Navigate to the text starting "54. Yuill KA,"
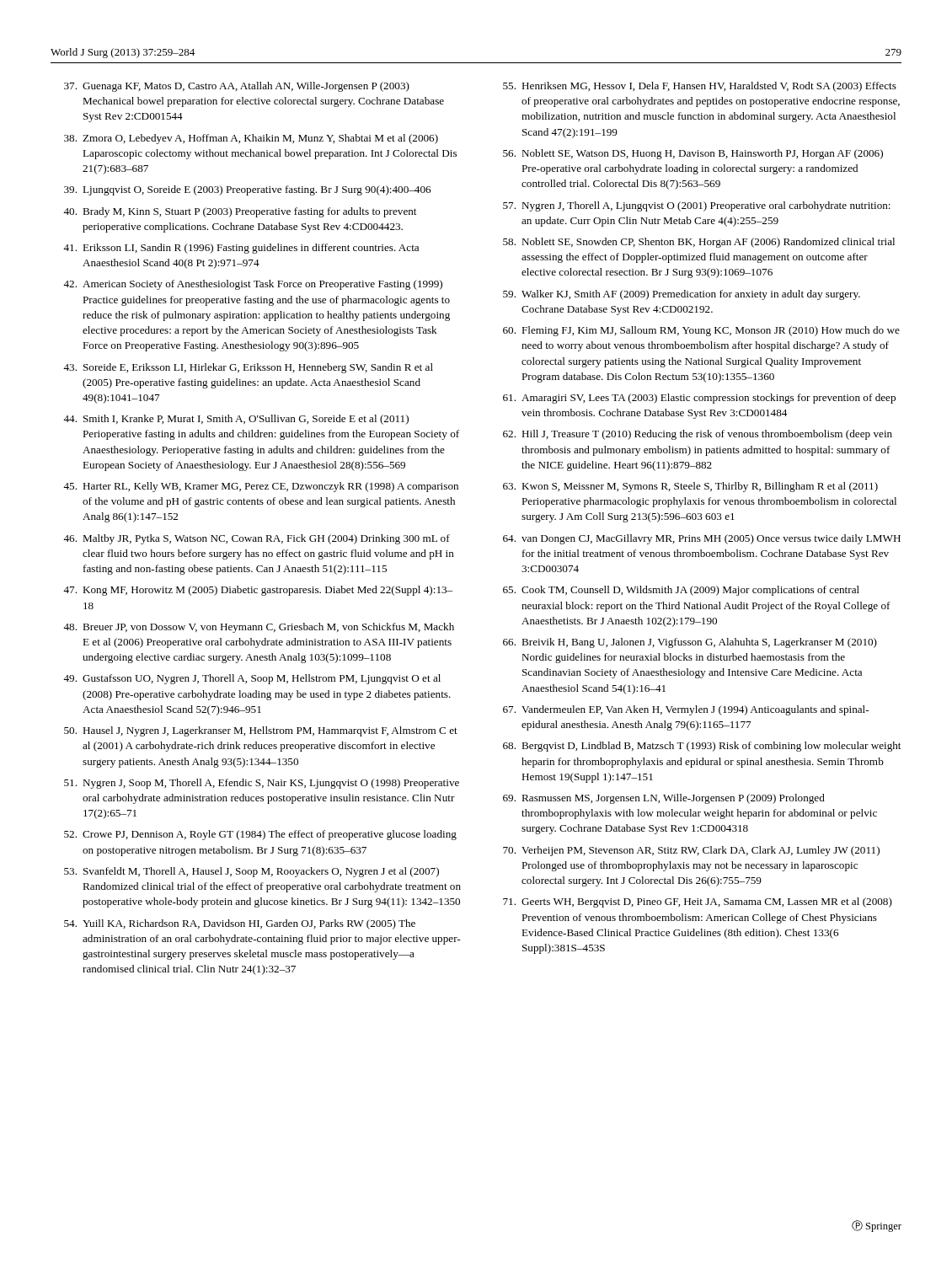Screen dimensions: 1264x952 click(x=257, y=946)
